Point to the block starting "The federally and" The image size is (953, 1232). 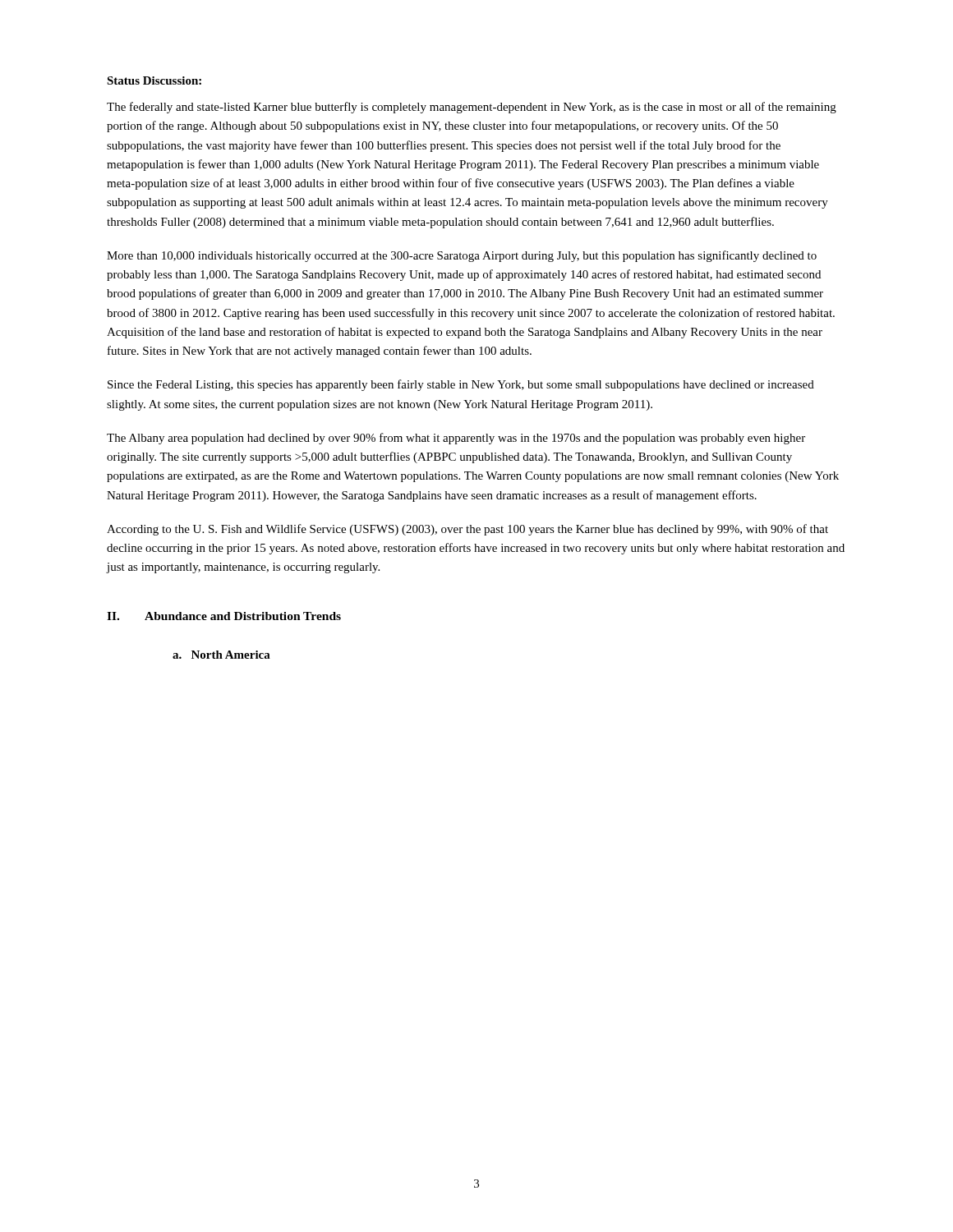(471, 164)
